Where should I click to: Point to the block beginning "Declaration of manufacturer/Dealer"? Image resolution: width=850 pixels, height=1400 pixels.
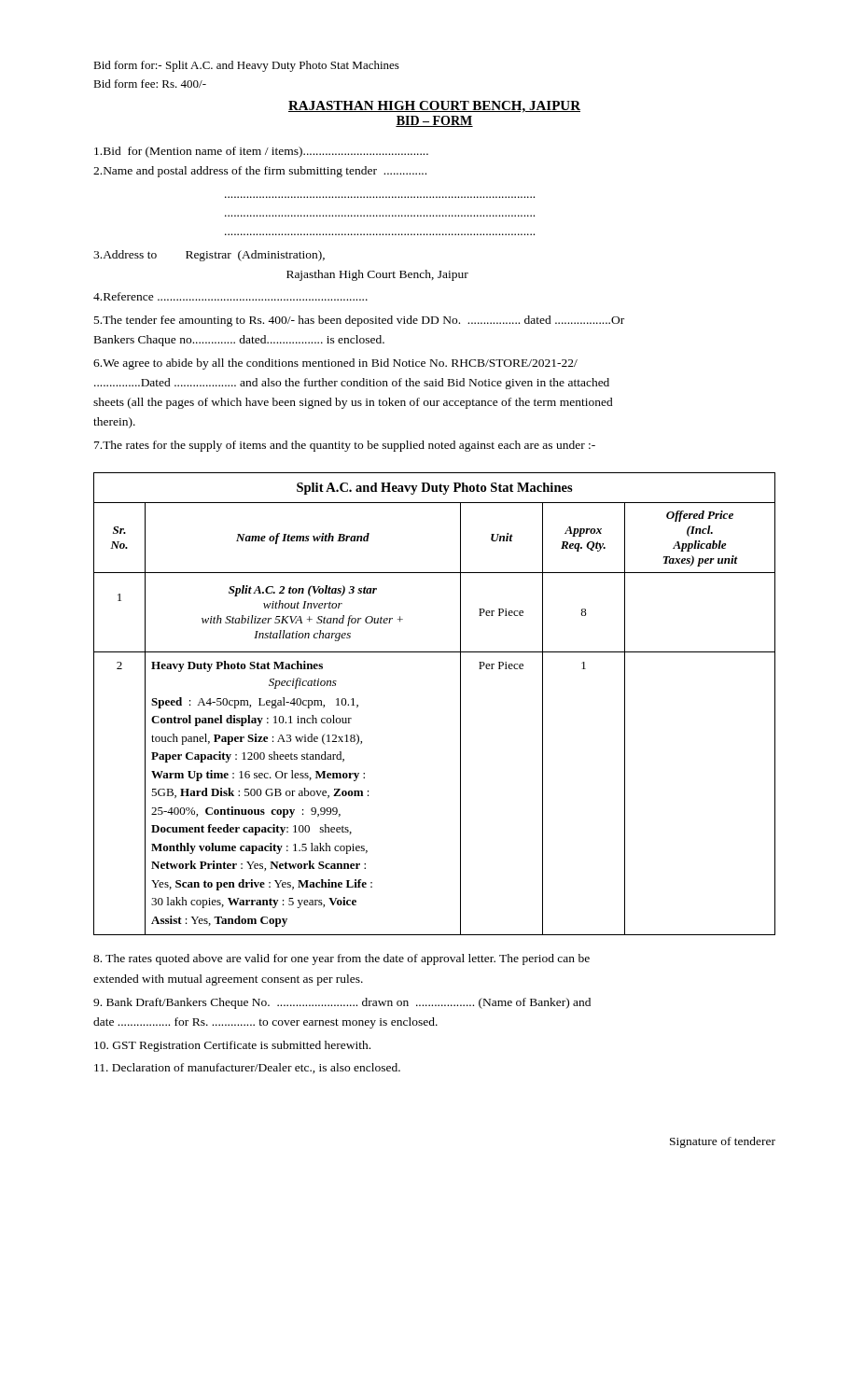coord(247,1068)
